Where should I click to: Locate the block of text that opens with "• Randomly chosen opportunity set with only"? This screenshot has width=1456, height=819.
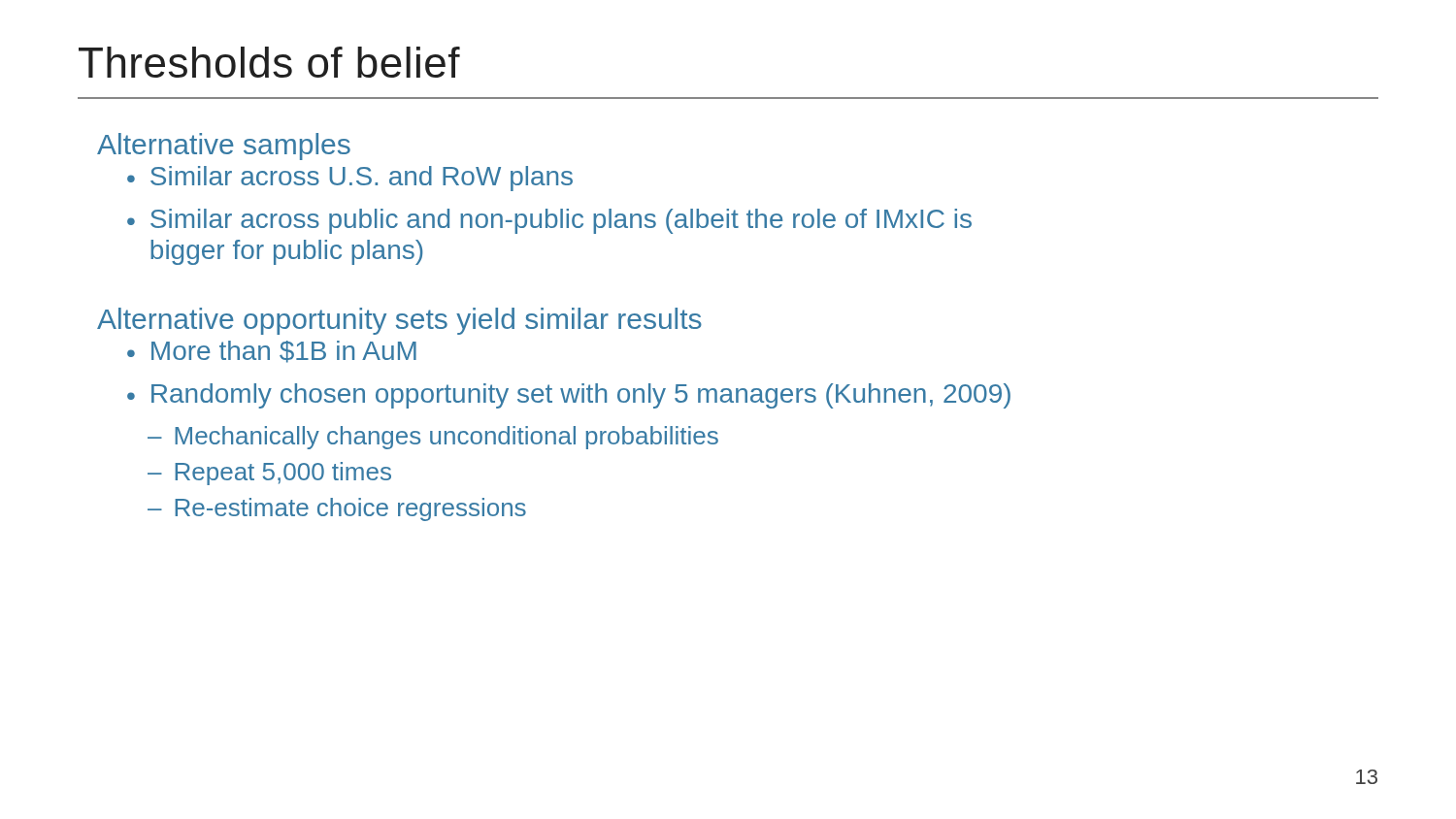tap(752, 395)
